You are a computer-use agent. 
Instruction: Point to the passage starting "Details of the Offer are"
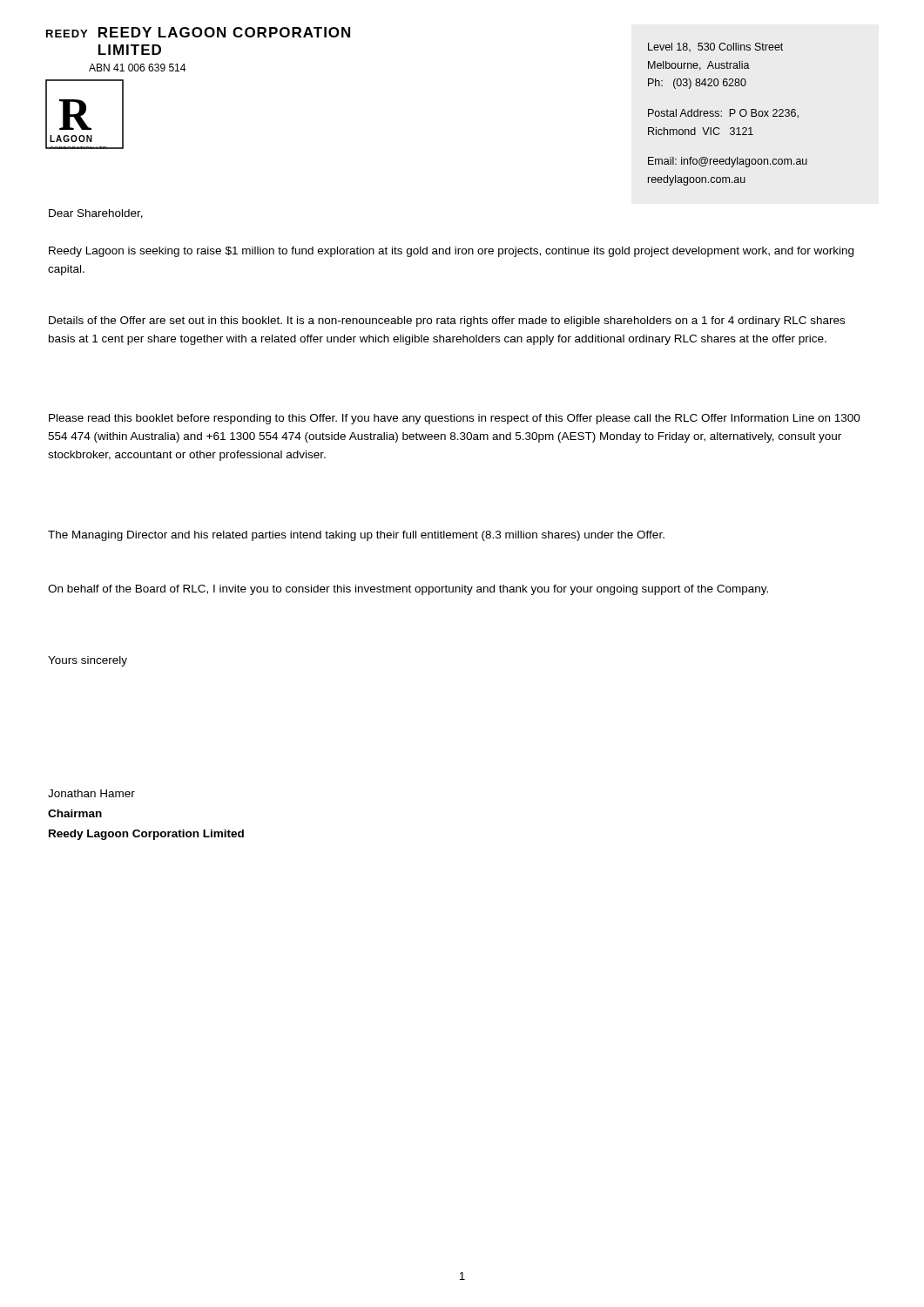(x=447, y=329)
